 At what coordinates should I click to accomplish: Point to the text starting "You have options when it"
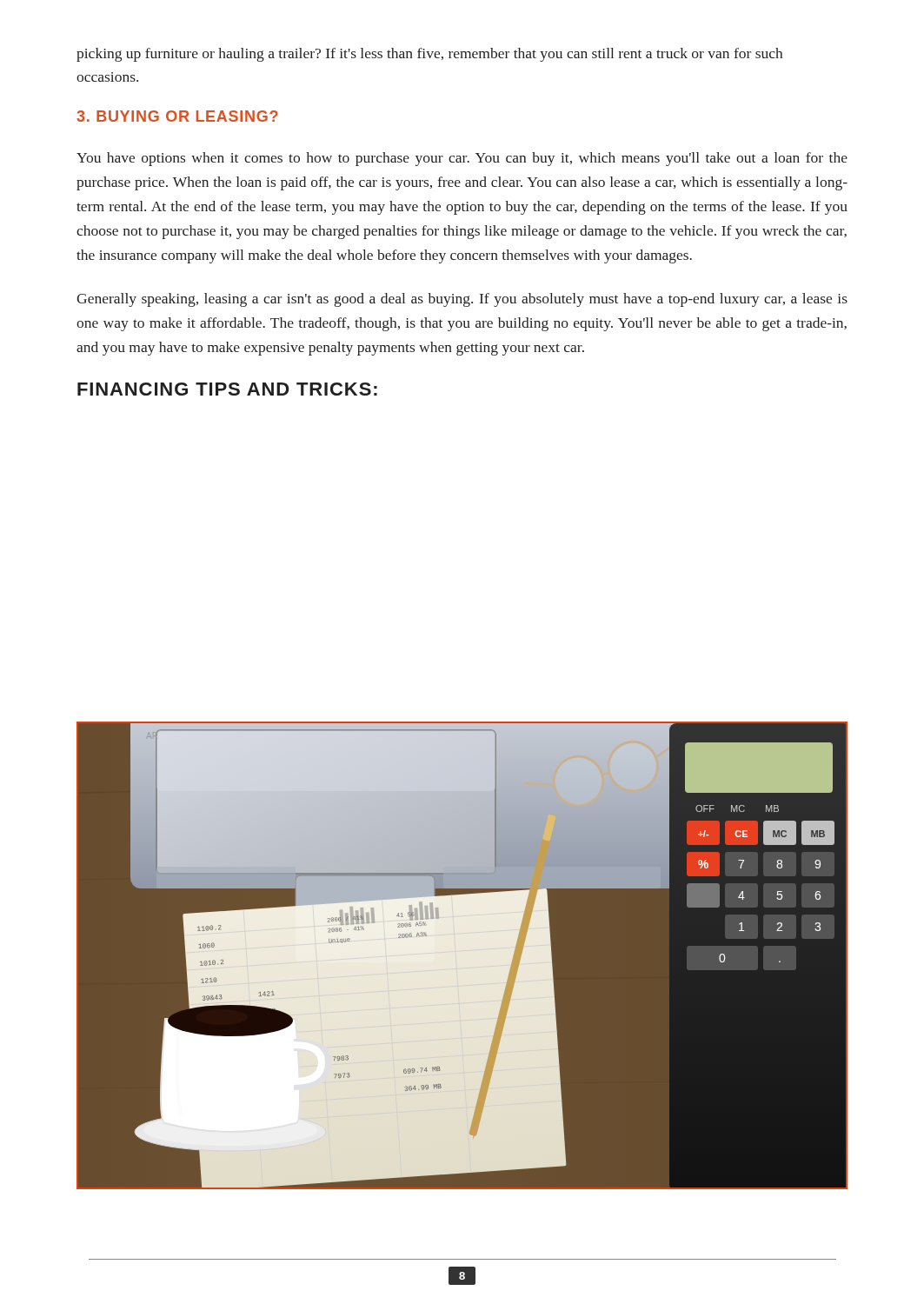click(462, 206)
